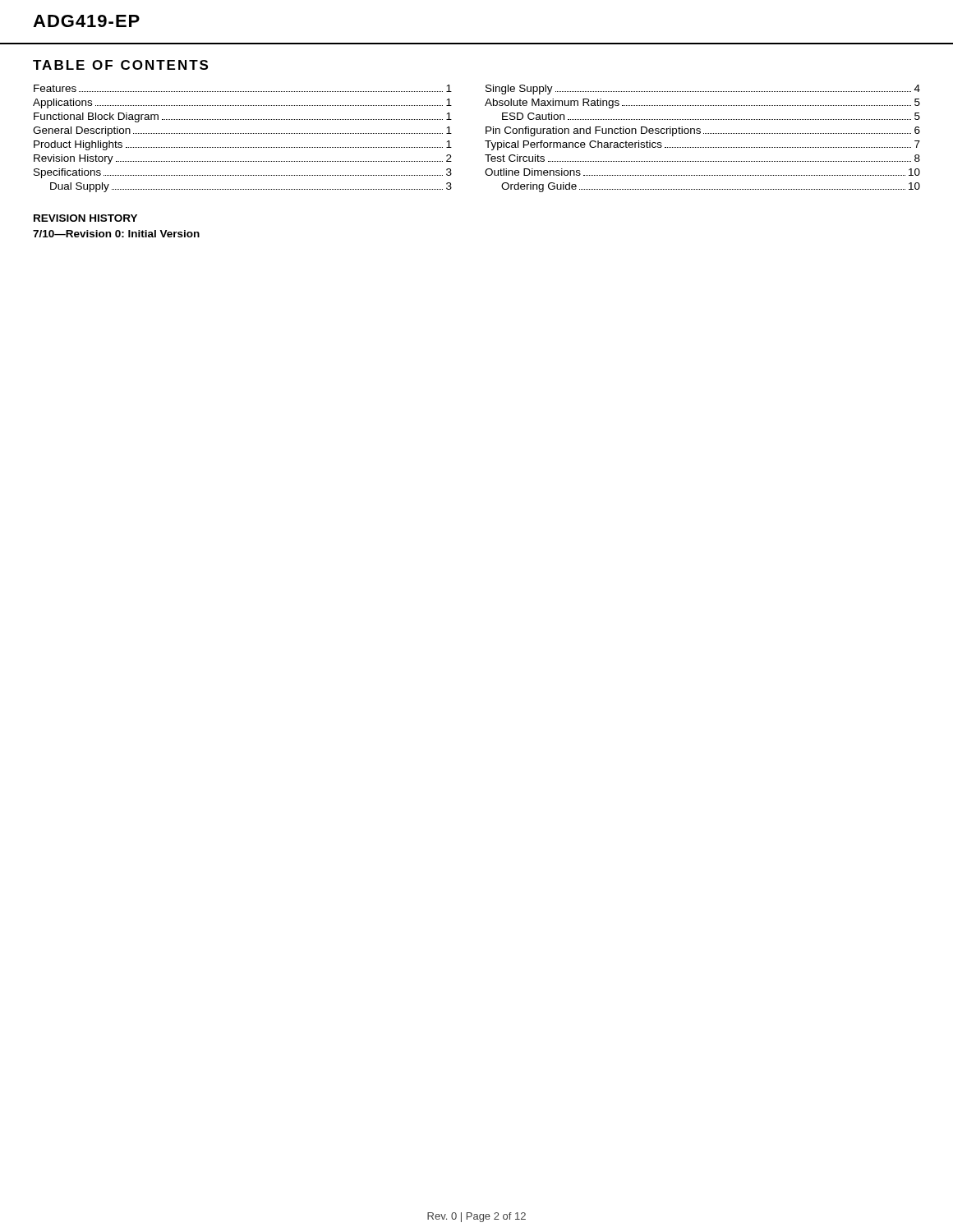Locate the region starting "Absolute Maximum Ratings 5"
Screen dimensions: 1232x953
click(x=702, y=102)
